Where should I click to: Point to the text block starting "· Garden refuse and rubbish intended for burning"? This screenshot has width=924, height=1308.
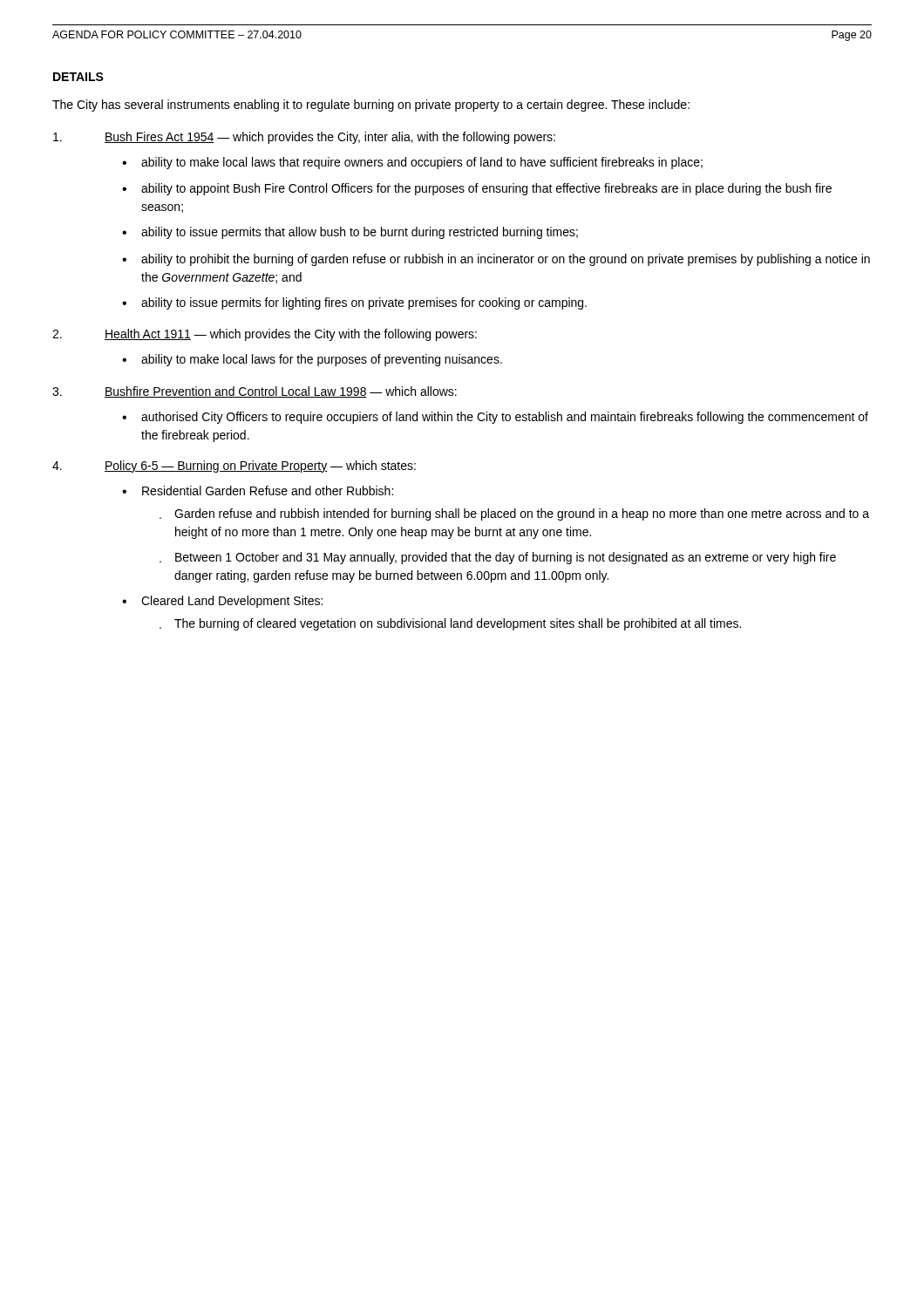(515, 523)
